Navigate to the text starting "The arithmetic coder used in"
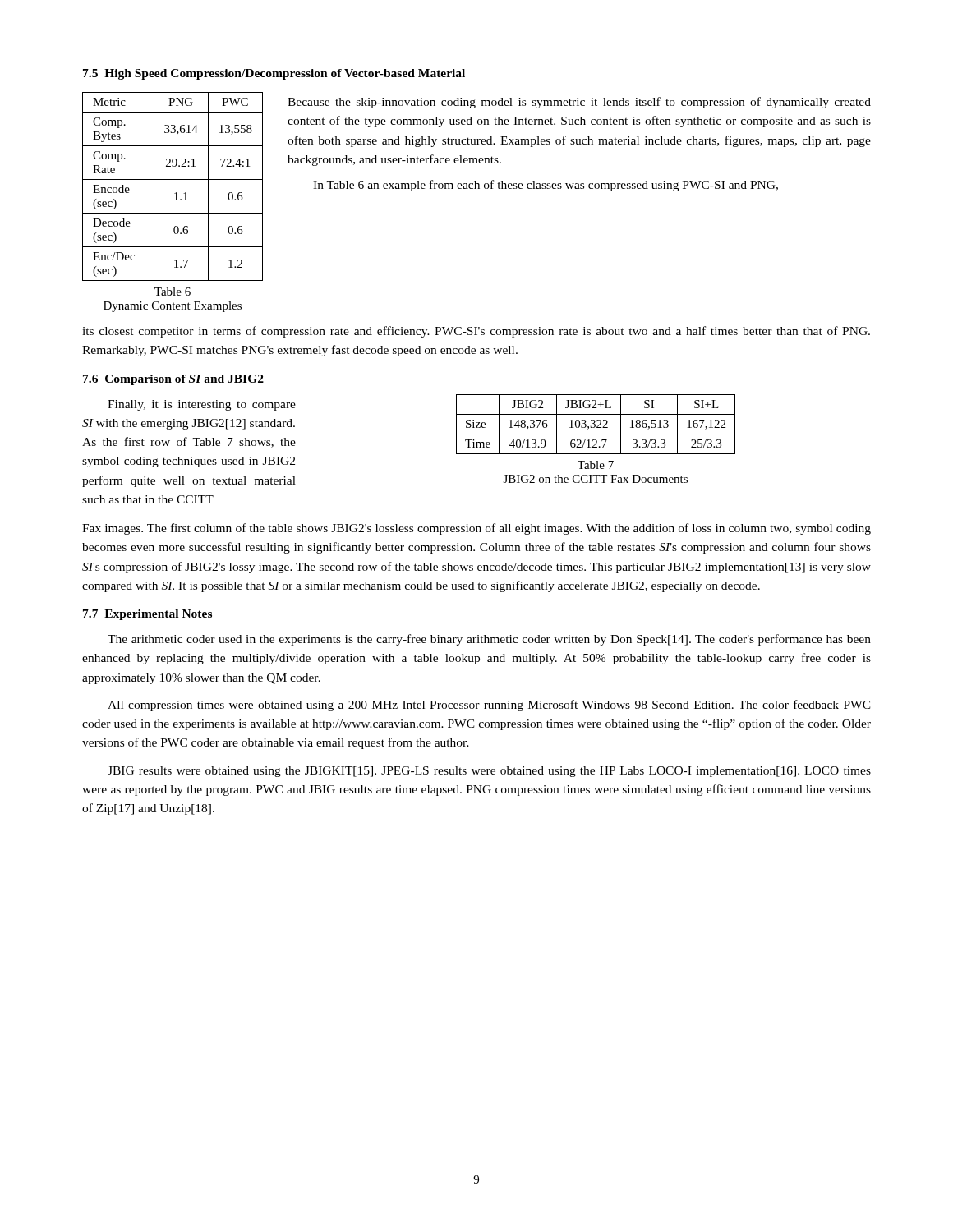The width and height of the screenshot is (953, 1232). click(476, 658)
